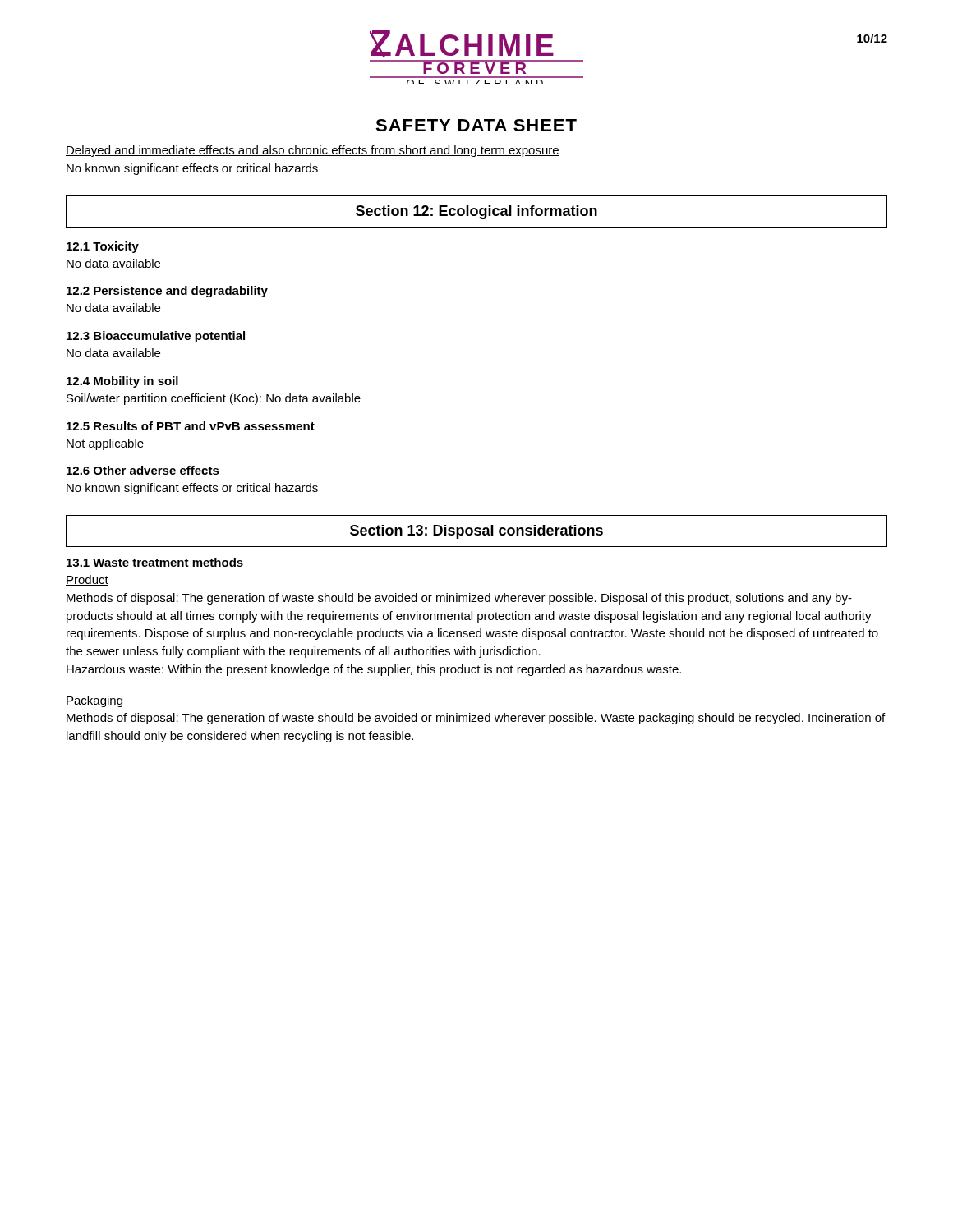Find the text block with the text "Soil/water partition coefficient"
The image size is (953, 1232).
tap(213, 398)
